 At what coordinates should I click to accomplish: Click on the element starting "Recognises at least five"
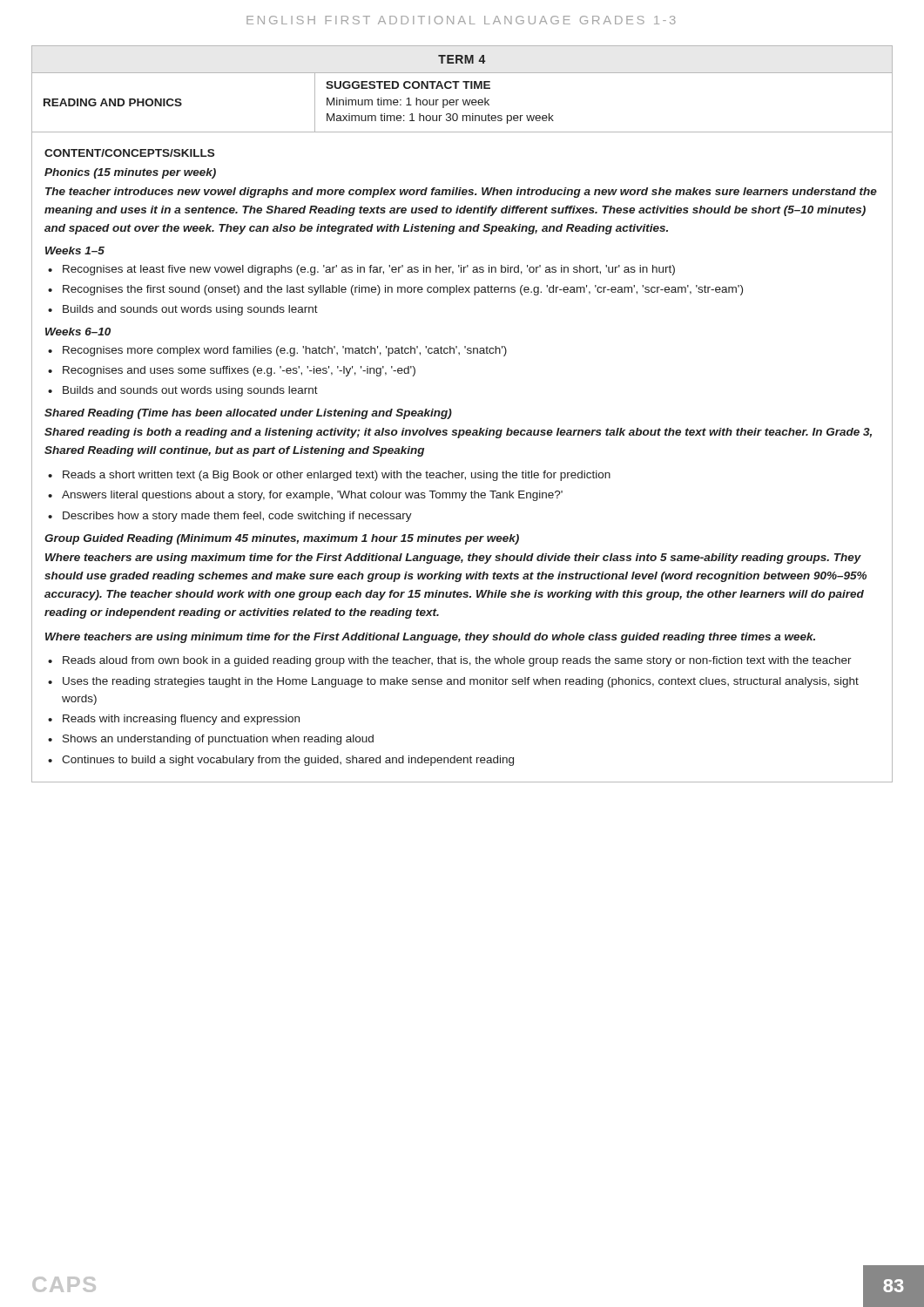point(369,269)
